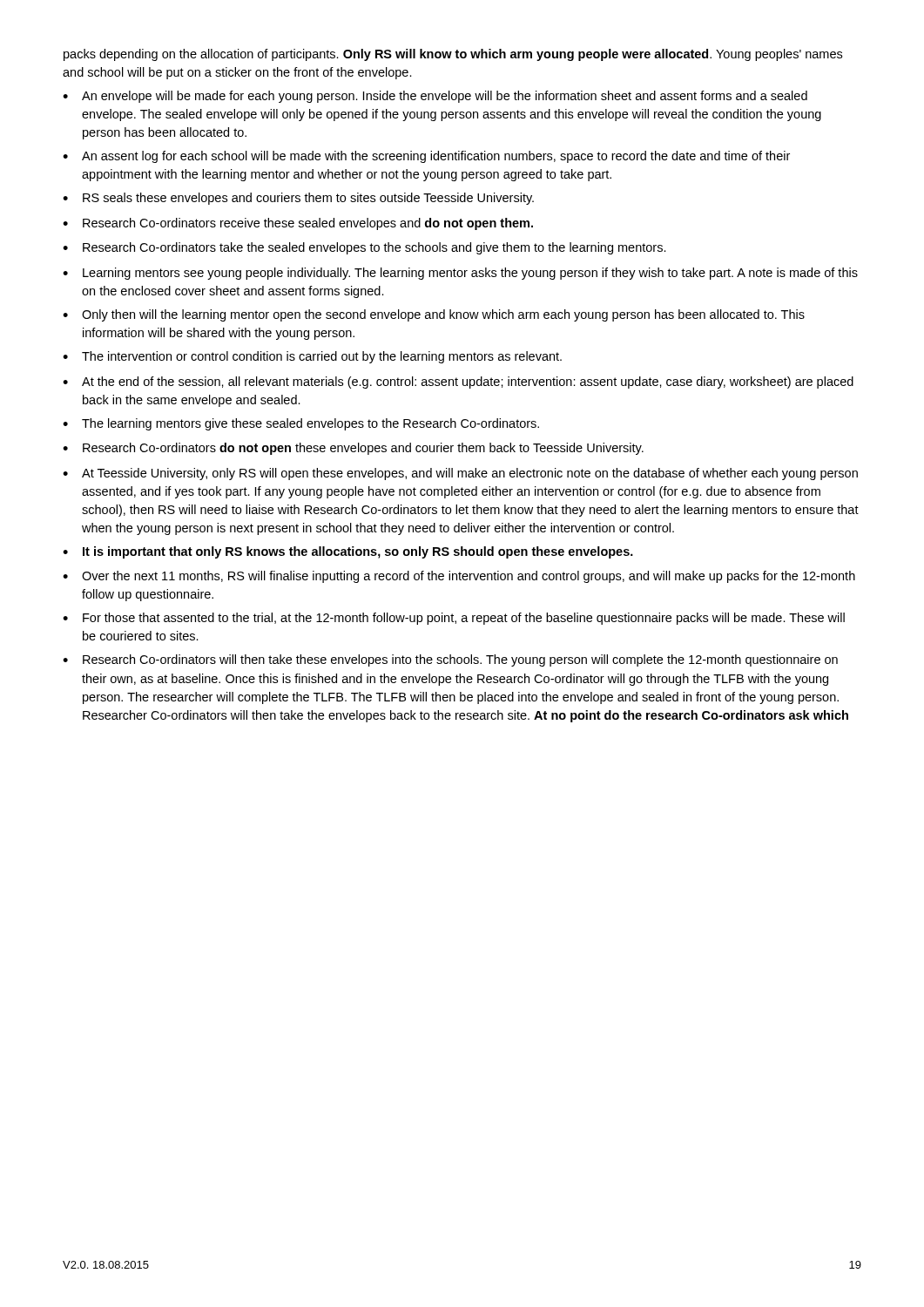Select the list item containing "• Research Co-ordinators take the"
Screen dimensions: 1307x924
(x=462, y=249)
